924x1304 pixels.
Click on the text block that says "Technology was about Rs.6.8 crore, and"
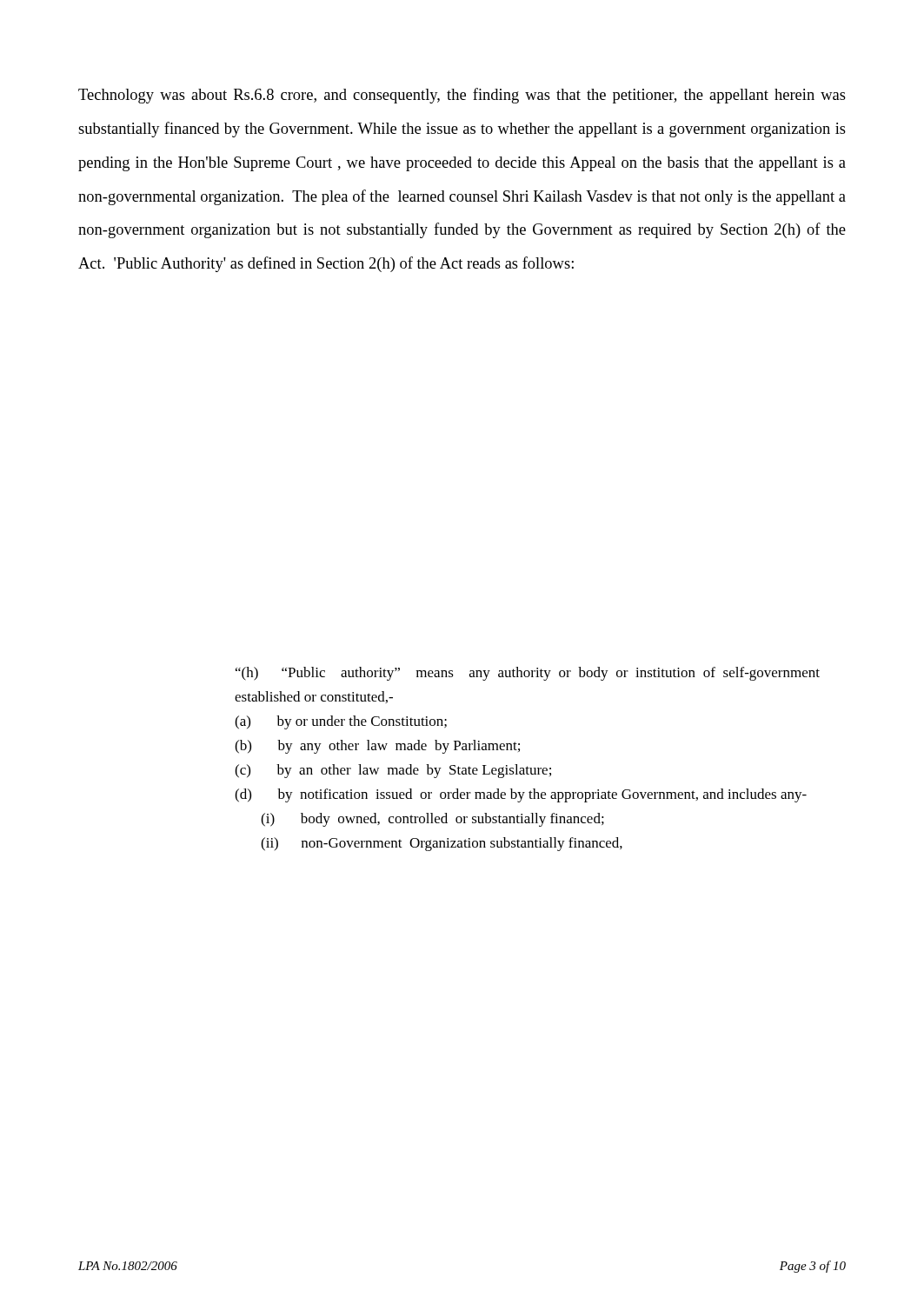click(x=462, y=96)
